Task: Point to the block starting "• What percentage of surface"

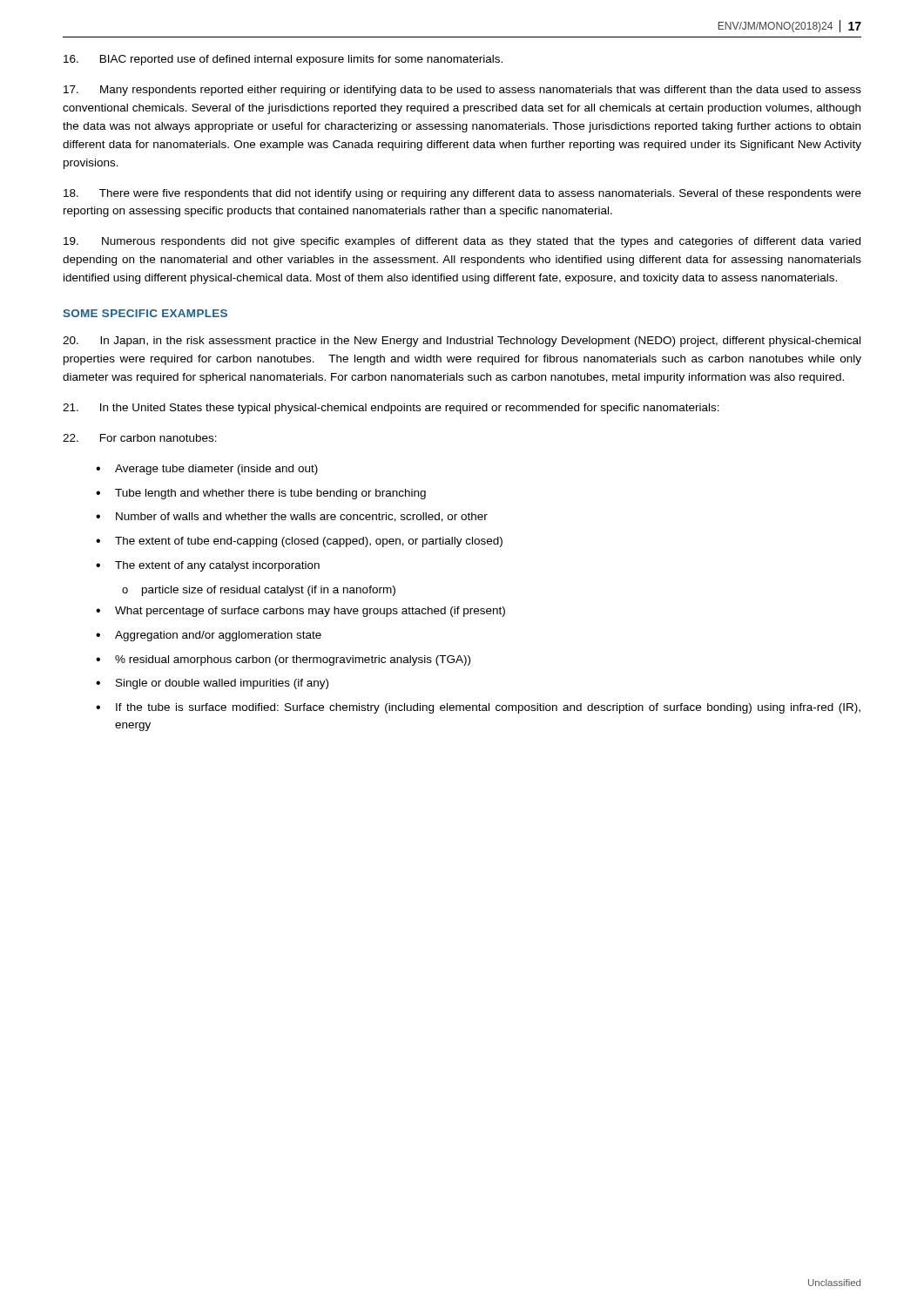Action: click(479, 611)
